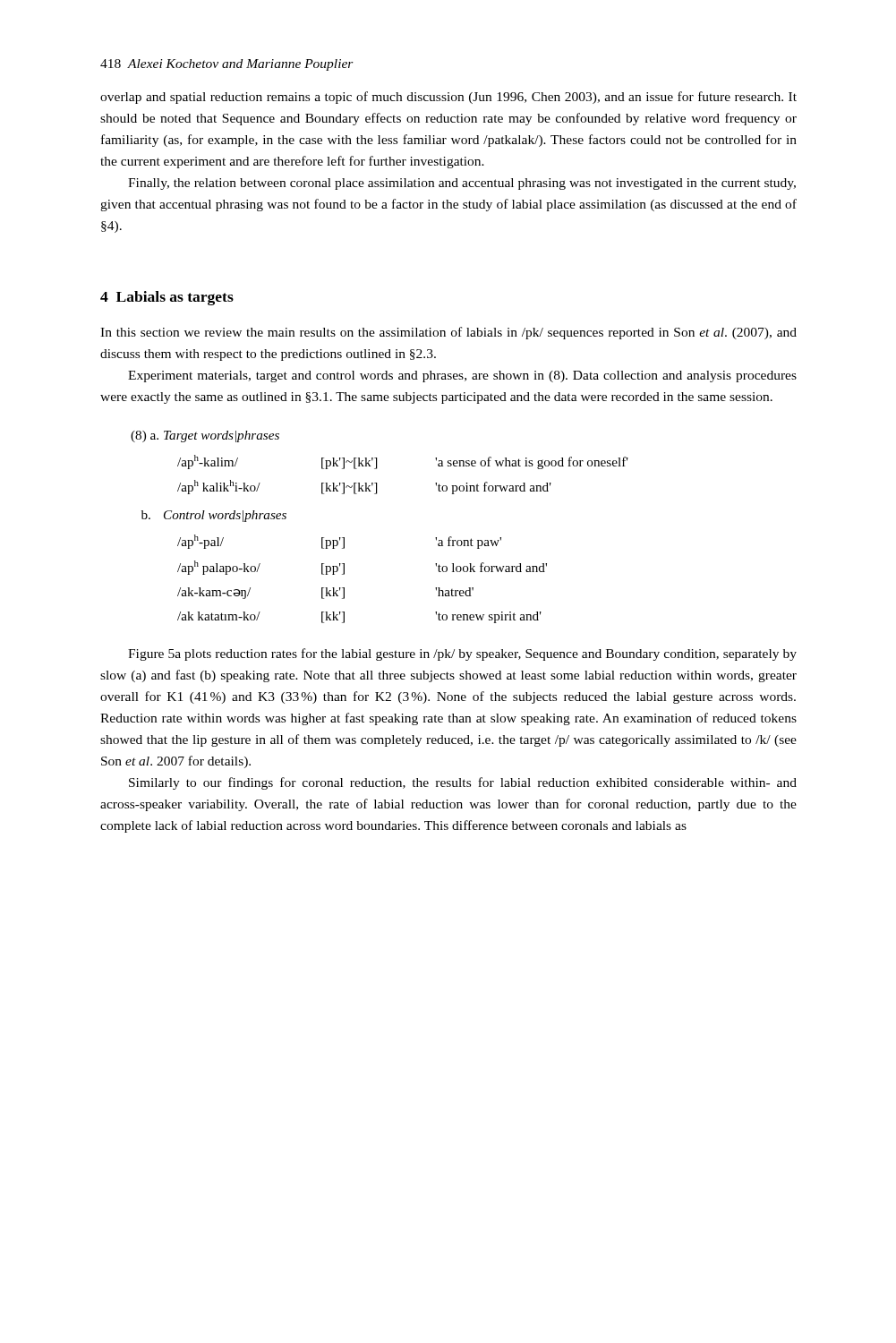Find the element starting "Similarly to our findings for"
The height and width of the screenshot is (1343, 896).
448,804
